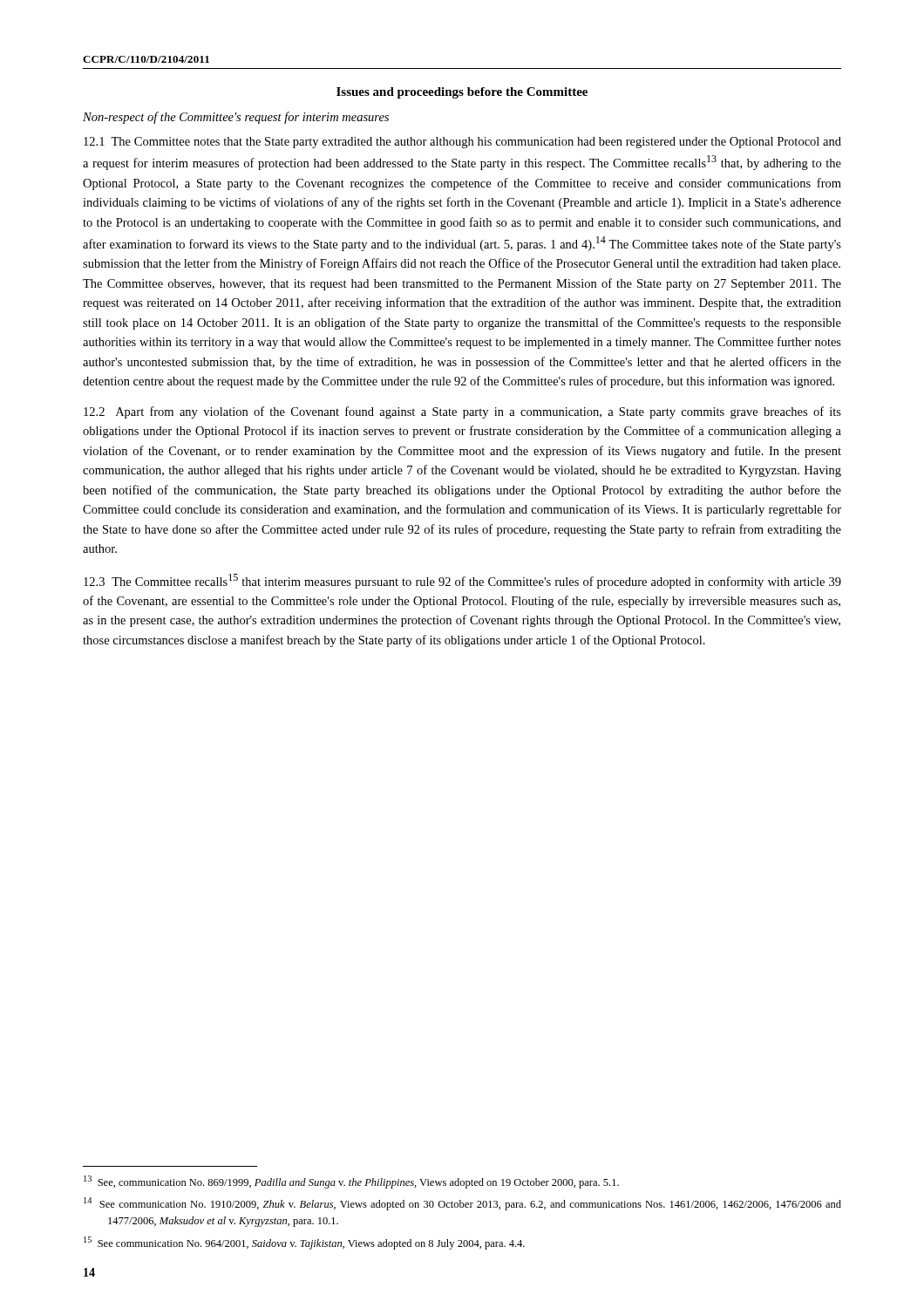The height and width of the screenshot is (1308, 924).
Task: Navigate to the passage starting "13 See, communication No. 869/1999, Padilla"
Action: point(351,1181)
